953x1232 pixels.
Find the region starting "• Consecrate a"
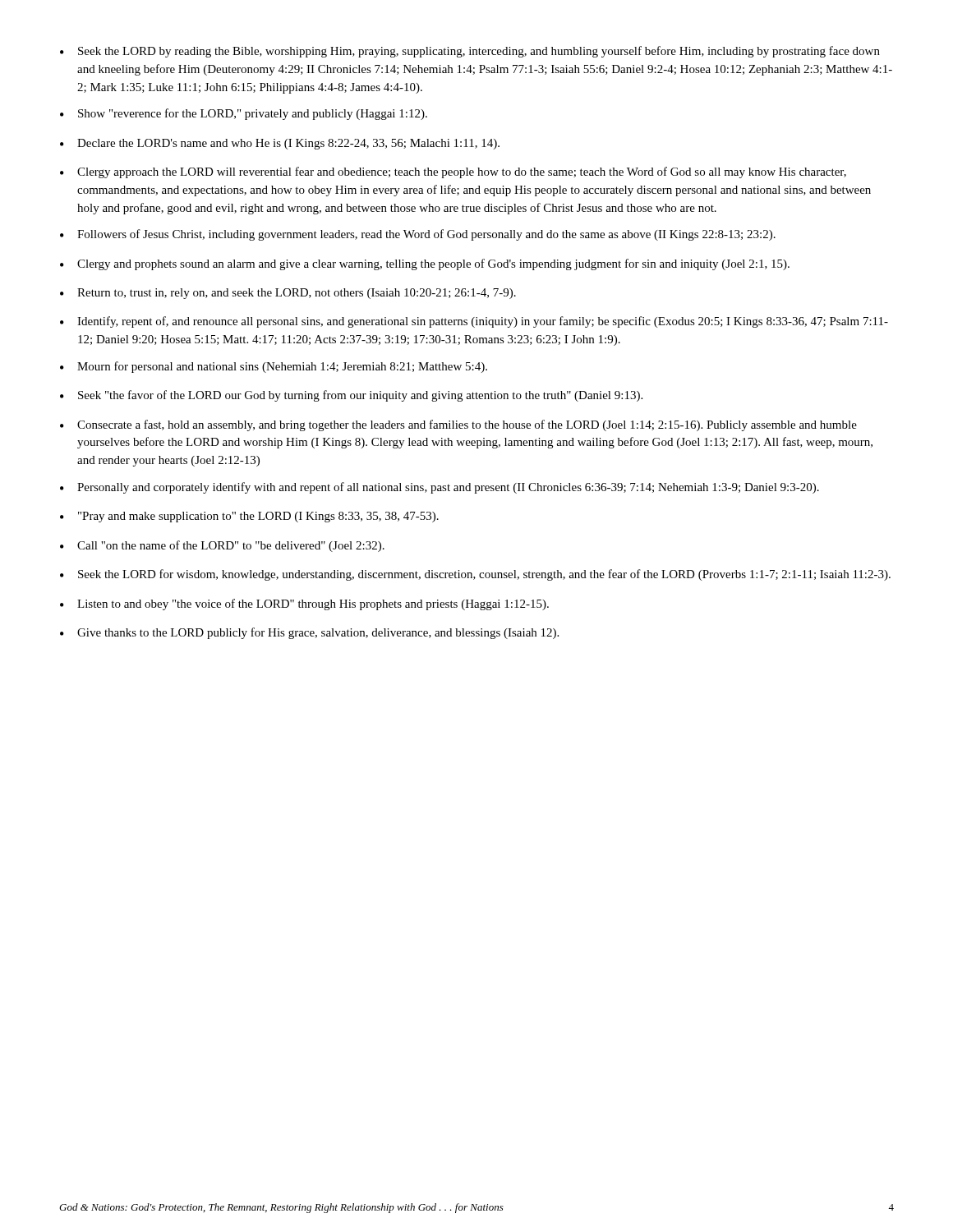tap(476, 443)
